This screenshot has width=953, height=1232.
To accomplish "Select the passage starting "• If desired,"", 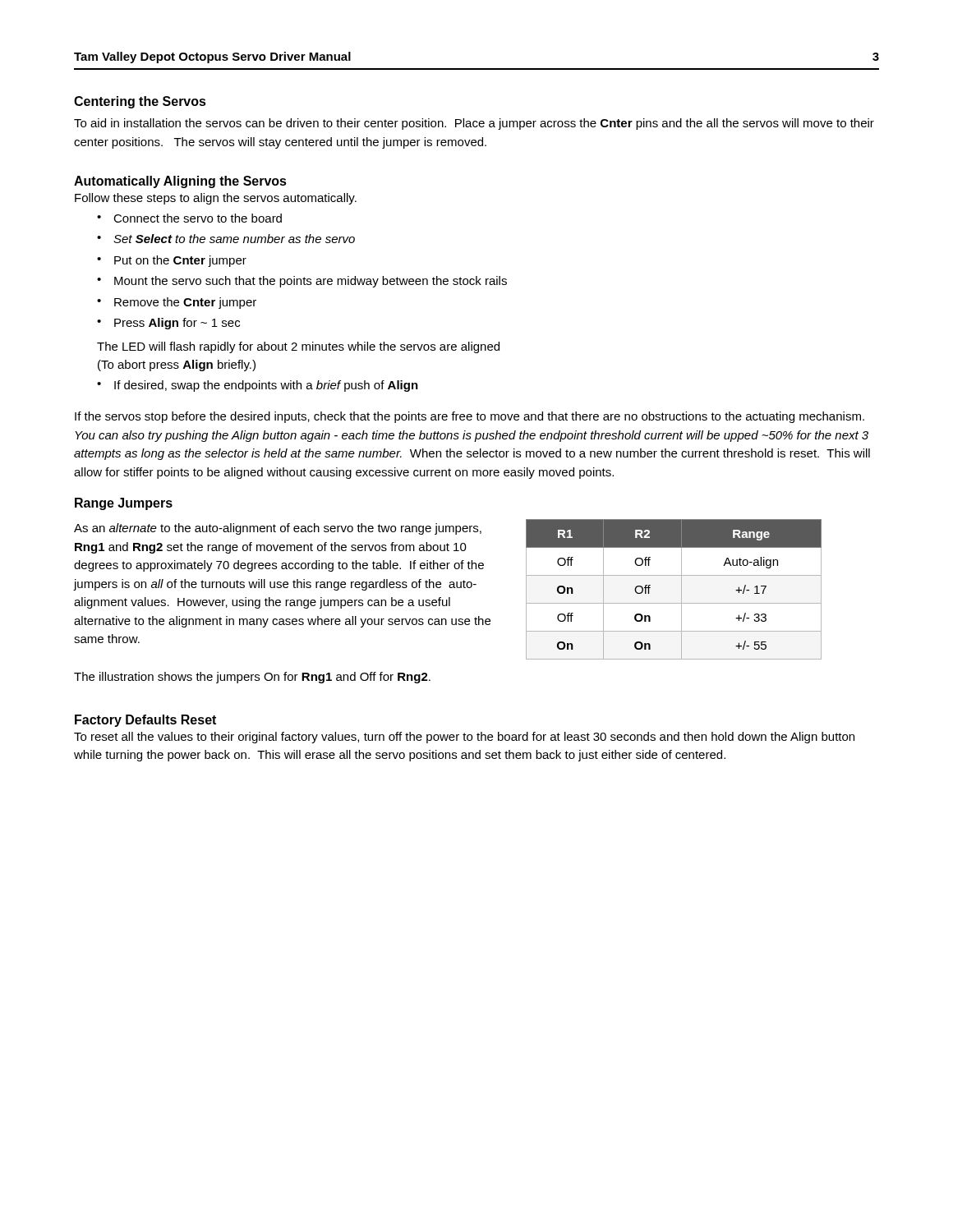I will 258,385.
